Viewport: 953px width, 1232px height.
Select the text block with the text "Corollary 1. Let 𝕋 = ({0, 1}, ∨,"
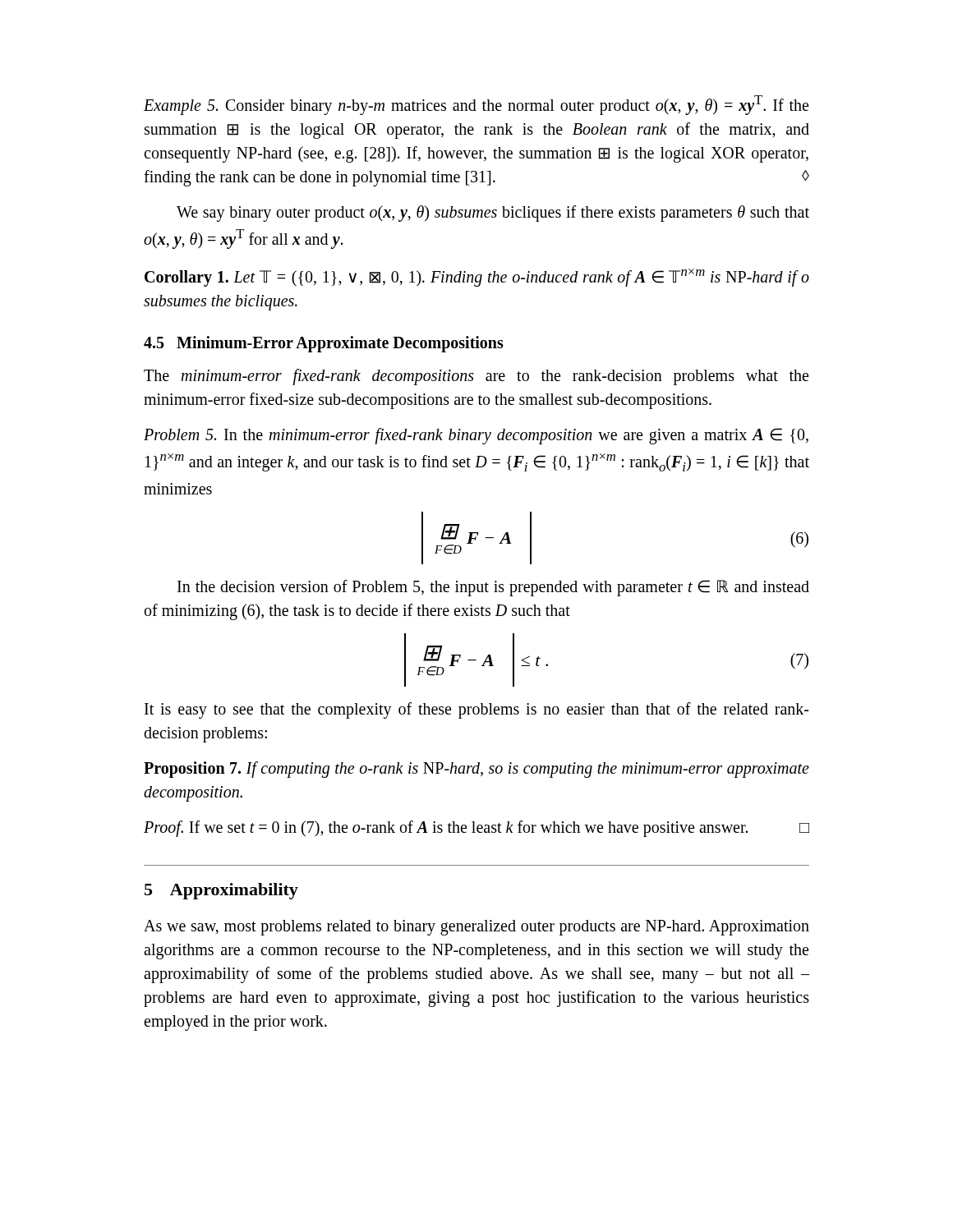(x=476, y=287)
